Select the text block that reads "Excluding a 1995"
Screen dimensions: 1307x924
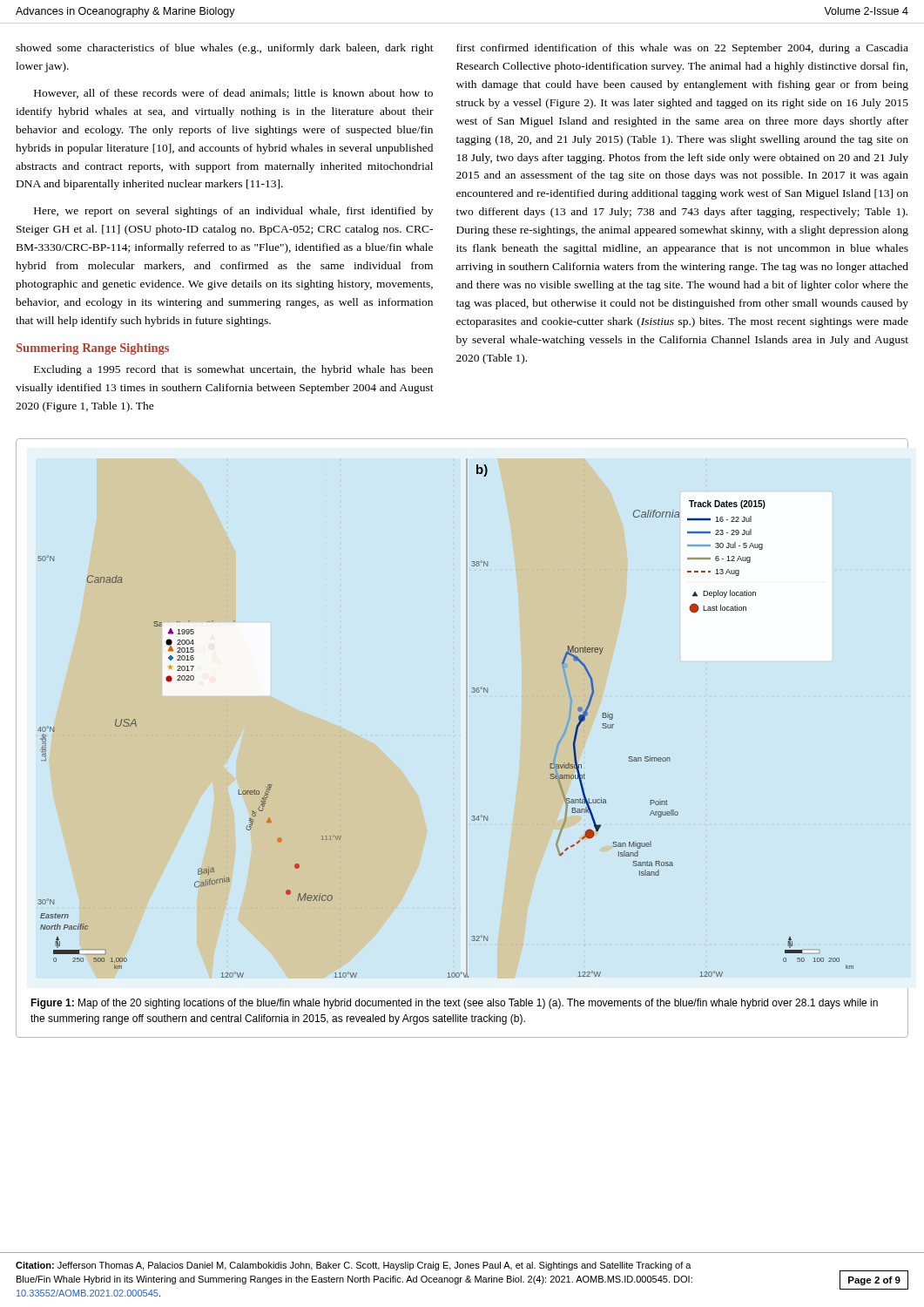[x=224, y=388]
